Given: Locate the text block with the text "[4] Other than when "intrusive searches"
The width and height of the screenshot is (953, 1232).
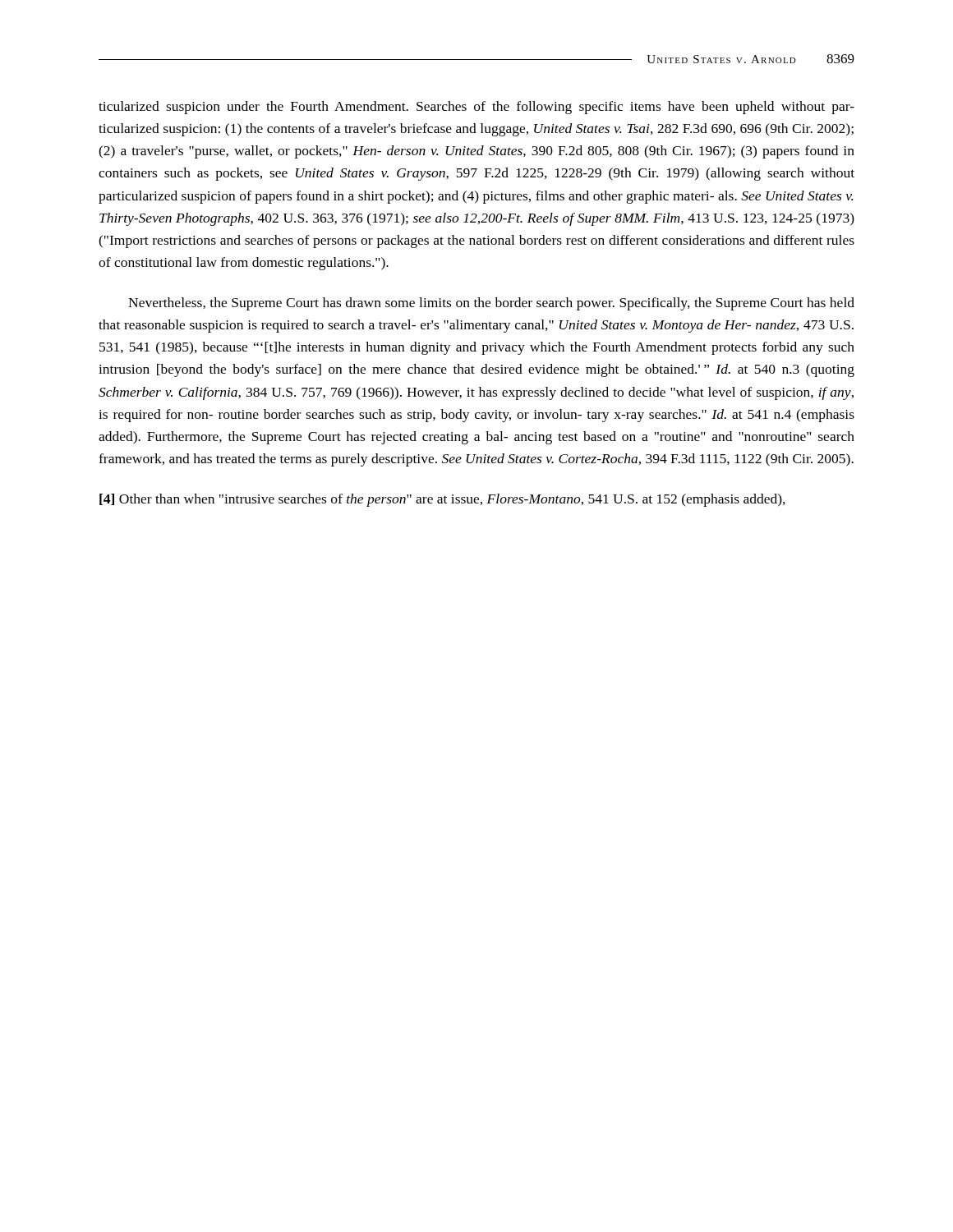Looking at the screenshot, I should 476,499.
